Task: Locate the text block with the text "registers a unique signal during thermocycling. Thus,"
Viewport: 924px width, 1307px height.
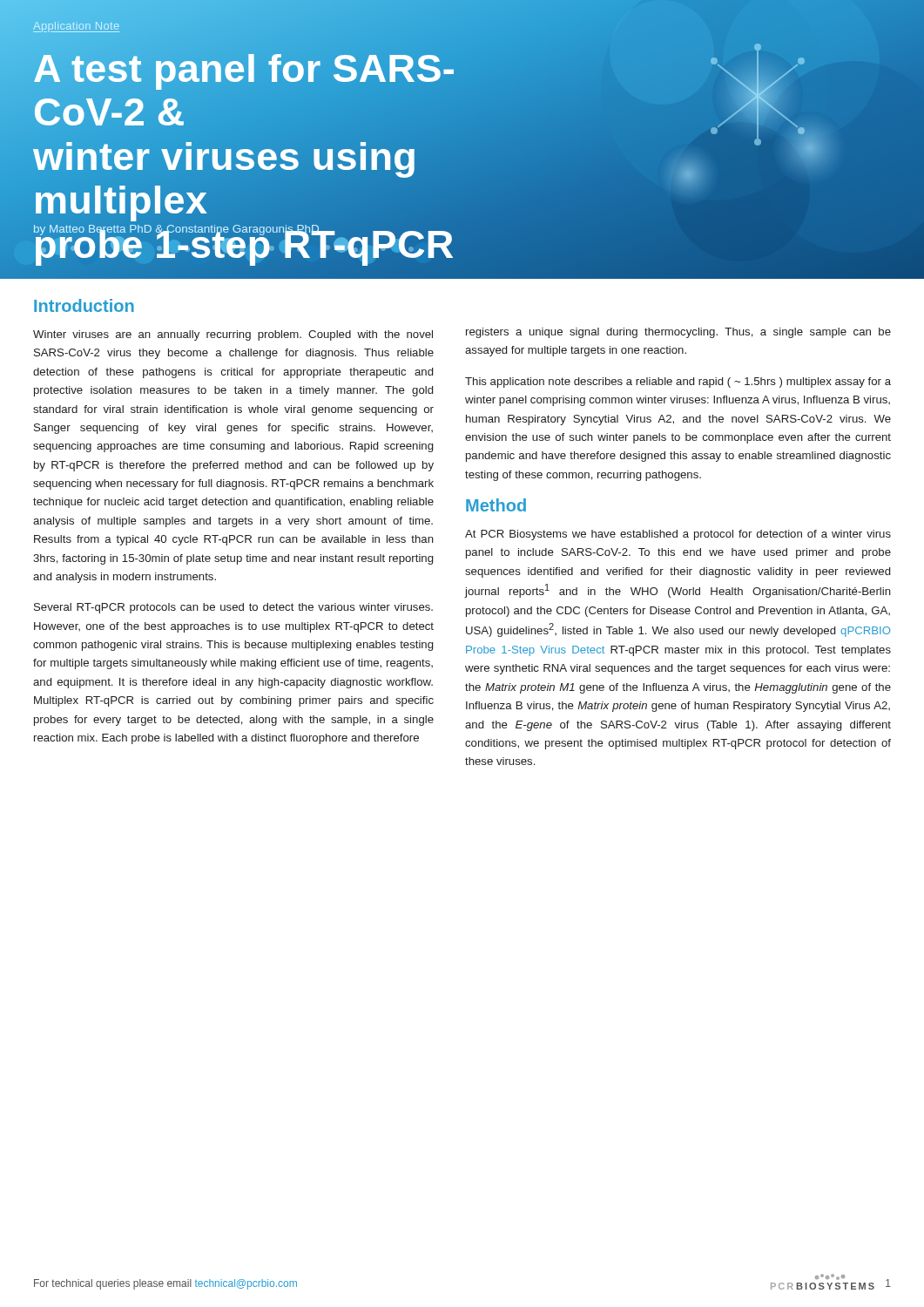Action: click(678, 341)
